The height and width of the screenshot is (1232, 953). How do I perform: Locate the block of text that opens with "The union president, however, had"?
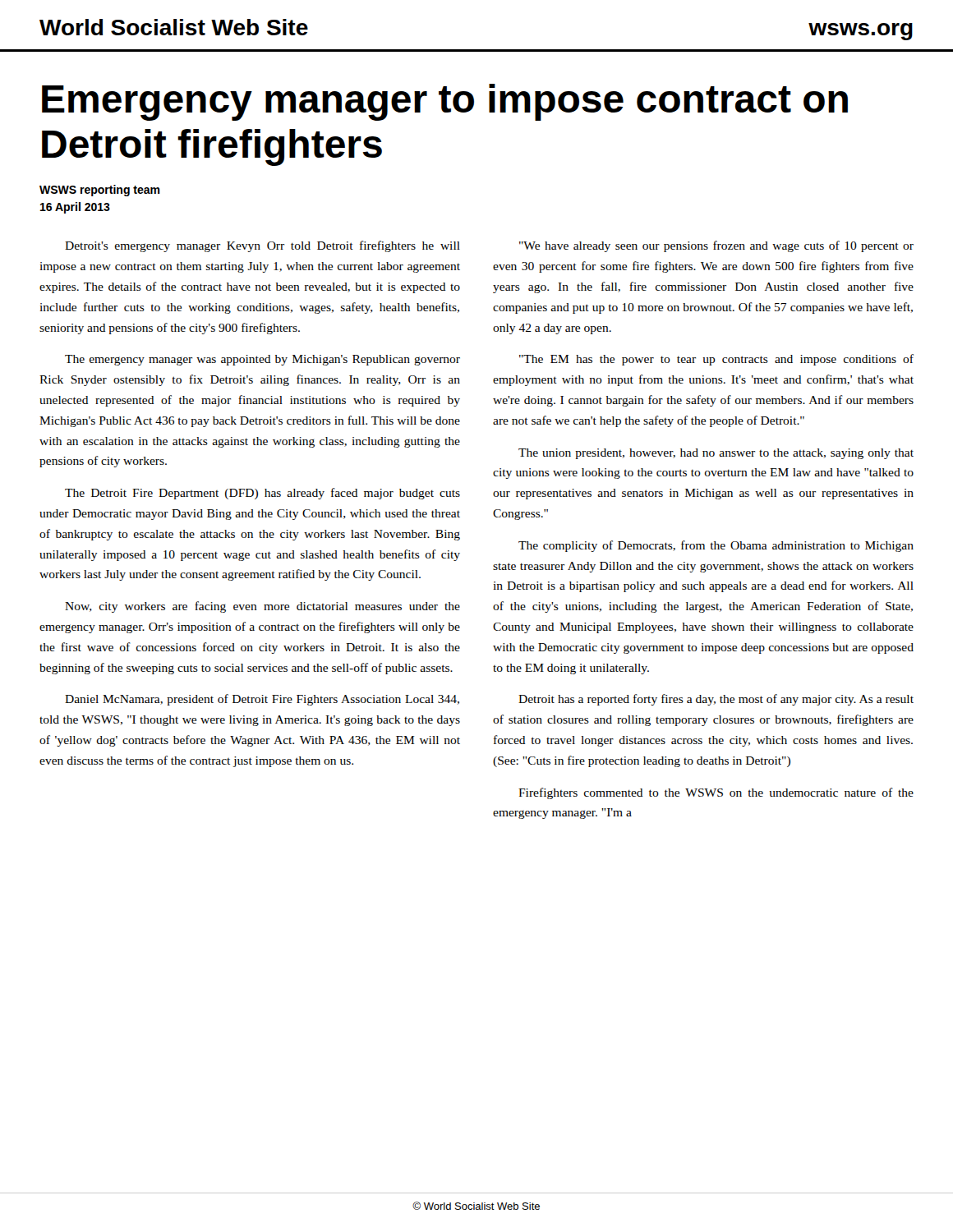pos(703,482)
